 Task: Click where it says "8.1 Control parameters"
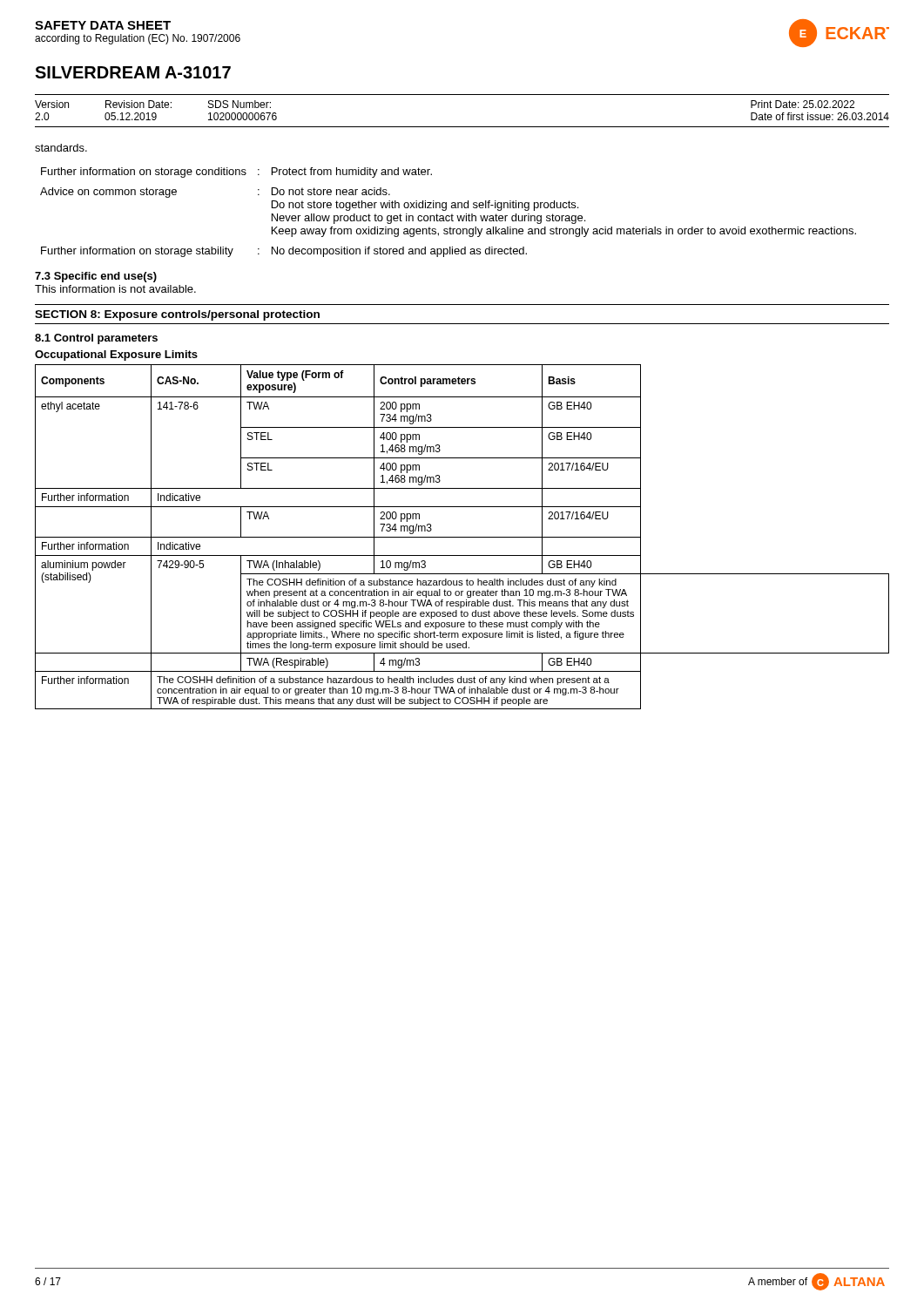tap(97, 338)
